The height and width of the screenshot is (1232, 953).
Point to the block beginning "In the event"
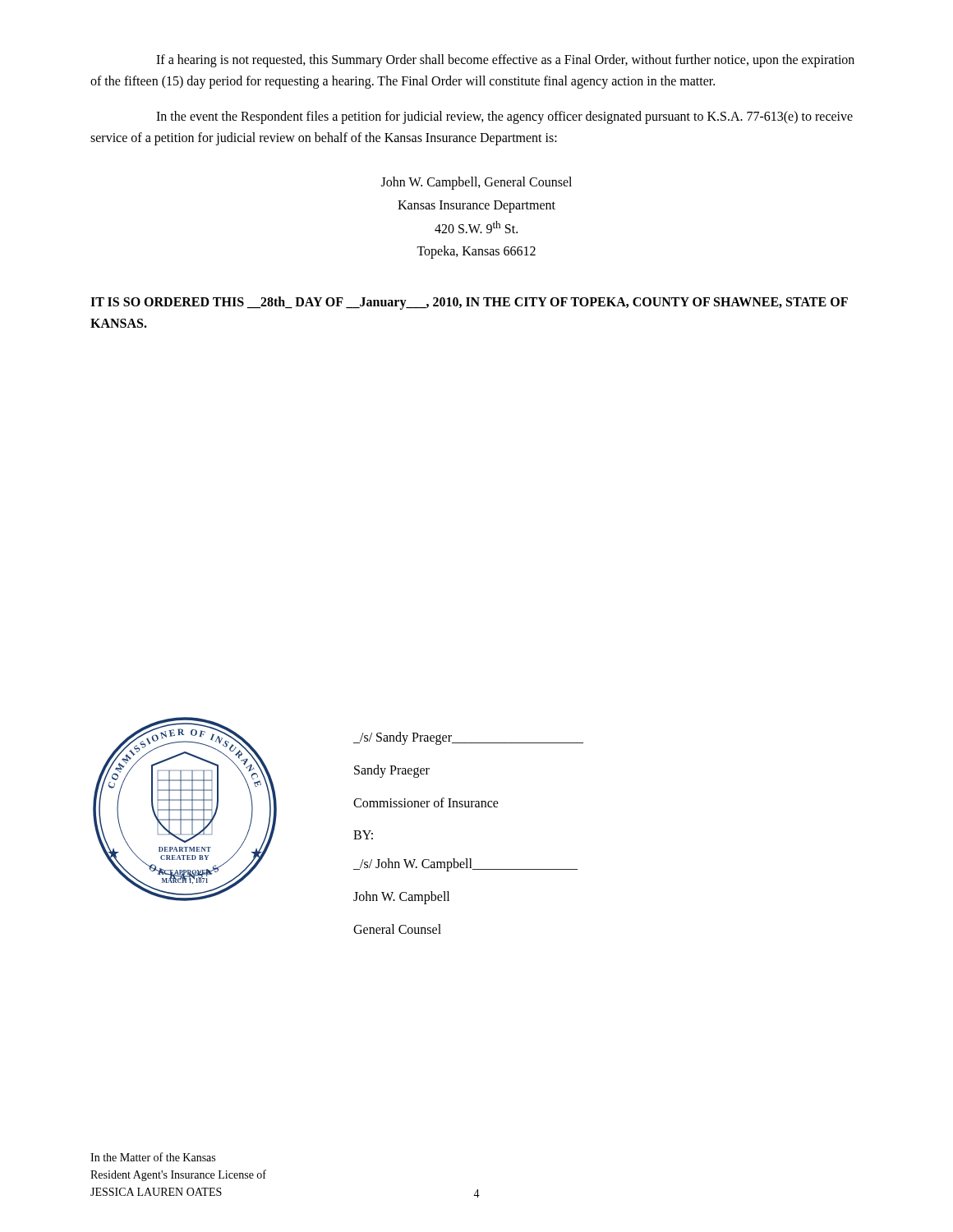(476, 127)
